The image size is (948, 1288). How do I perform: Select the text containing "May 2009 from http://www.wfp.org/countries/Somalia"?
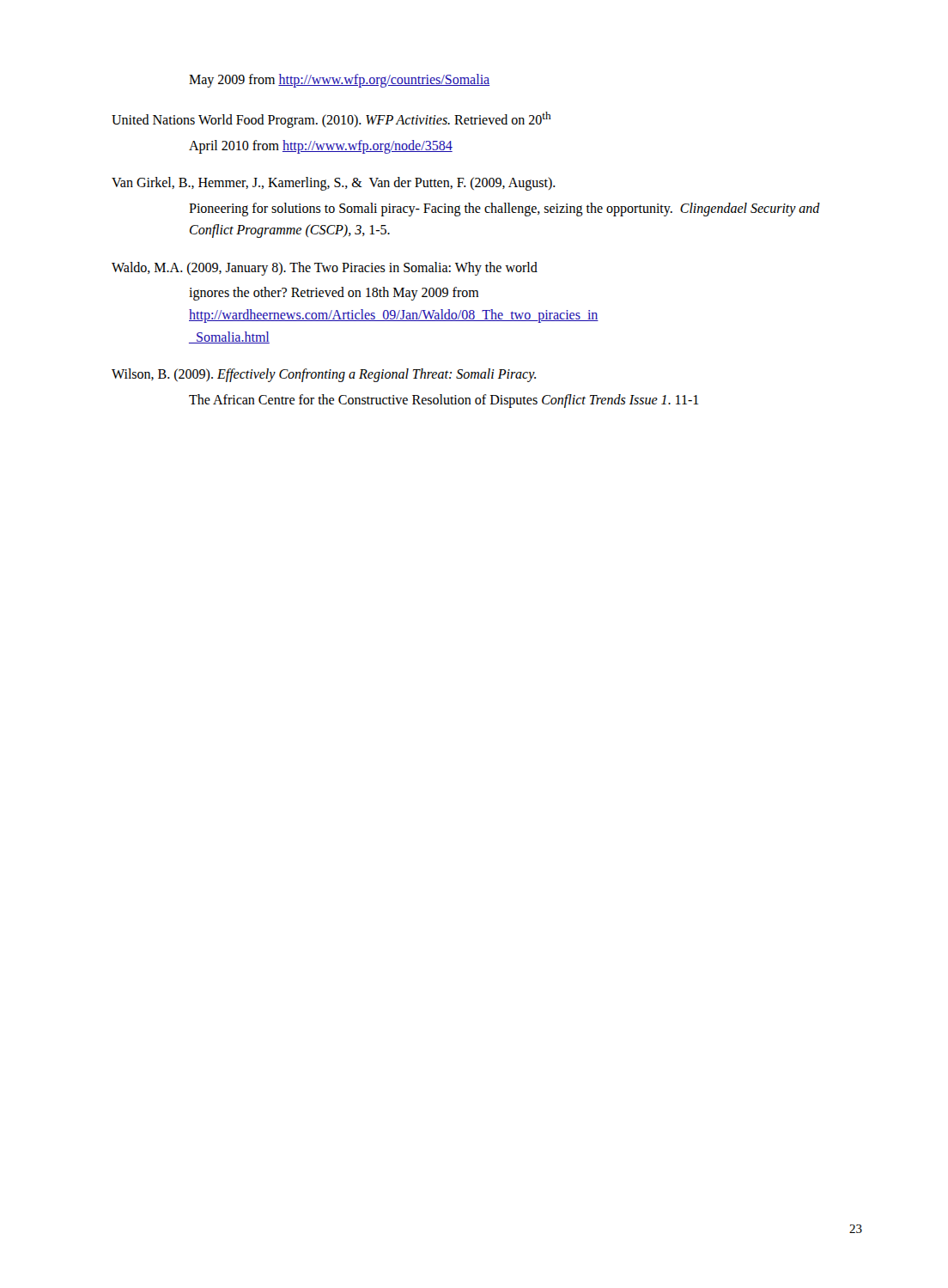pyautogui.click(x=339, y=79)
